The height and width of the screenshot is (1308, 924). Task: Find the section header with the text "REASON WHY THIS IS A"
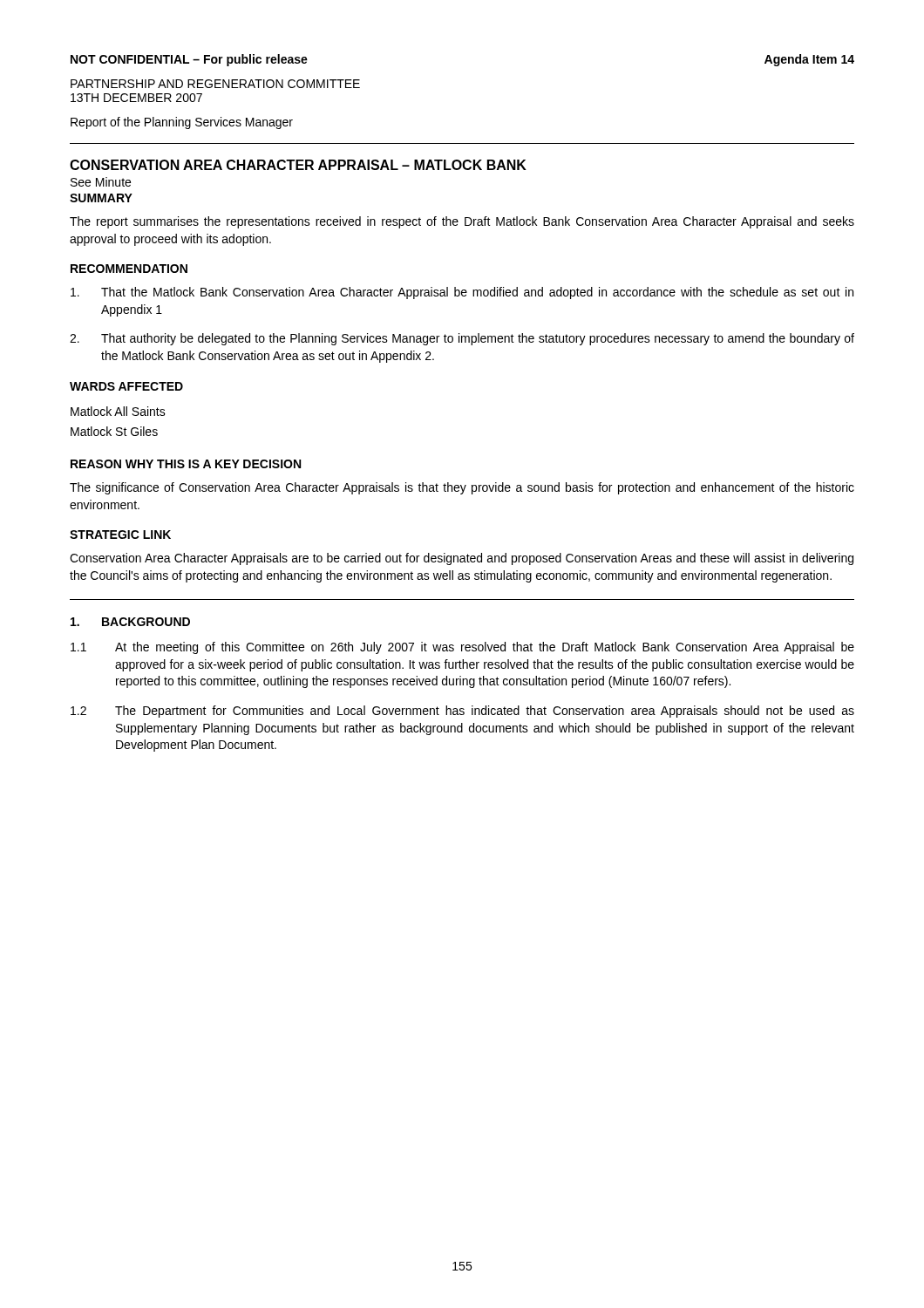pyautogui.click(x=186, y=464)
